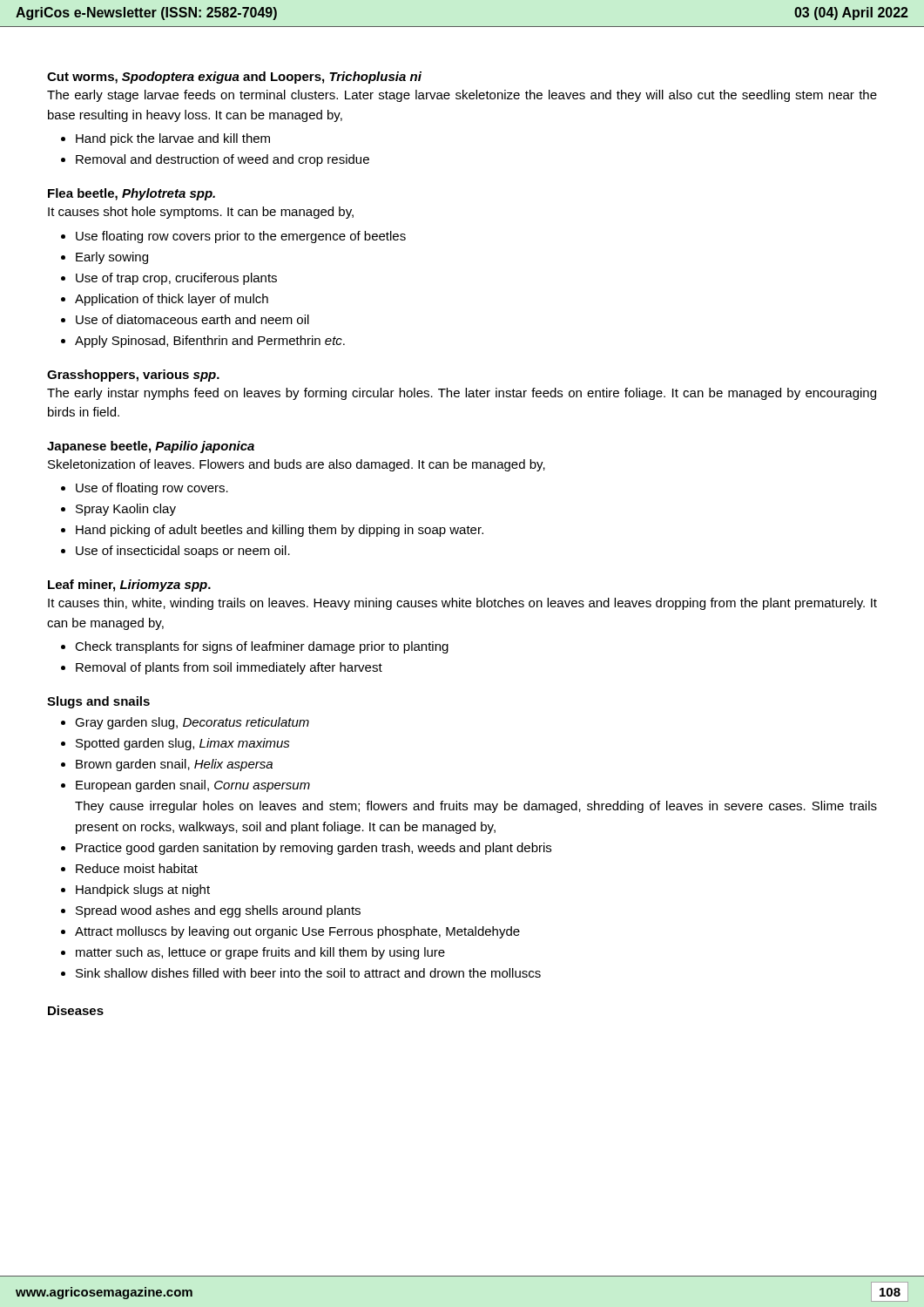Click on the text block containing "It causes shot hole"
This screenshot has width=924, height=1307.
point(201,211)
